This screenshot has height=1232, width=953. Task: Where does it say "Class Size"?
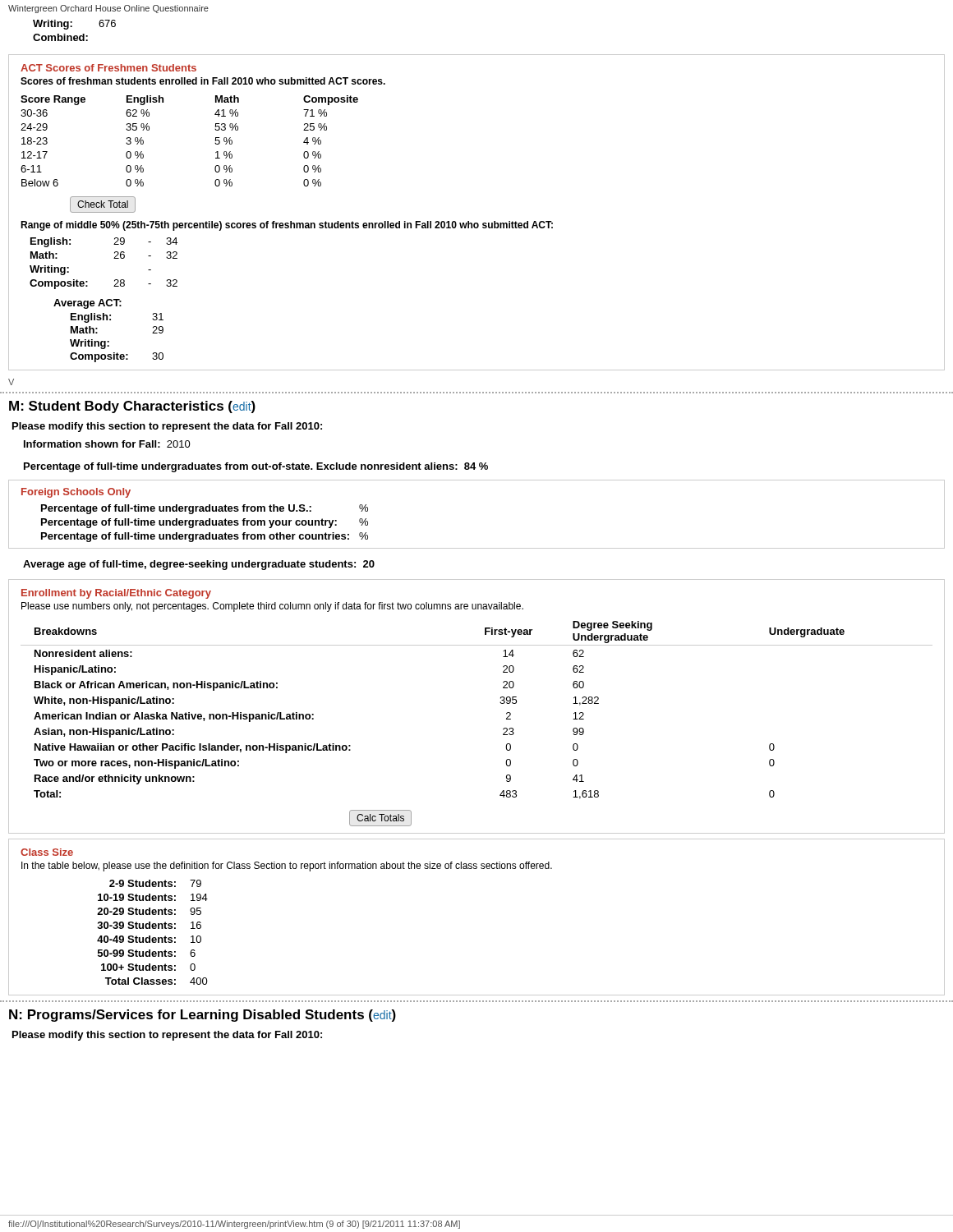[47, 852]
